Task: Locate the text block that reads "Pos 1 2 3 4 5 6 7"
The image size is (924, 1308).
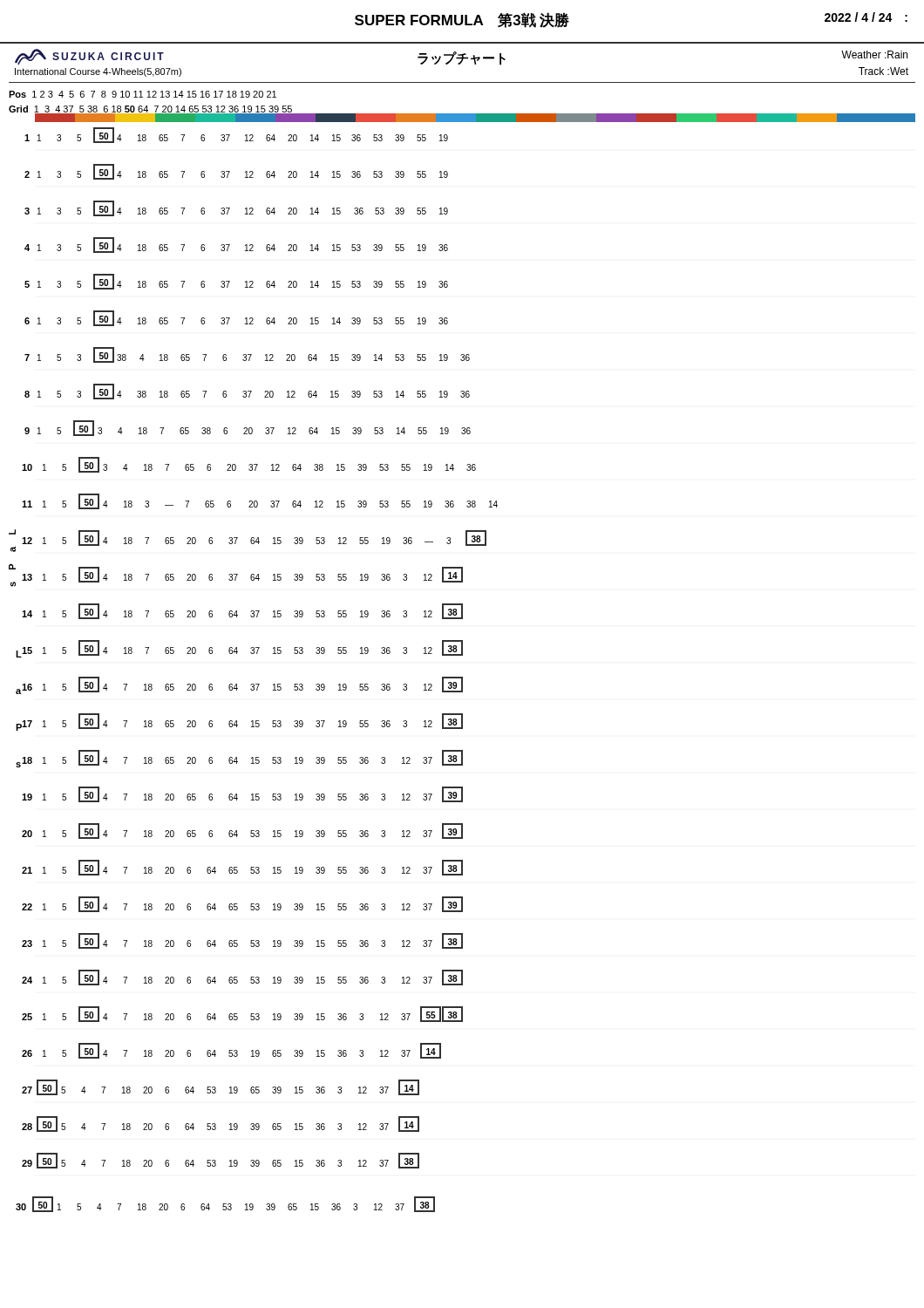Action: pyautogui.click(x=151, y=102)
